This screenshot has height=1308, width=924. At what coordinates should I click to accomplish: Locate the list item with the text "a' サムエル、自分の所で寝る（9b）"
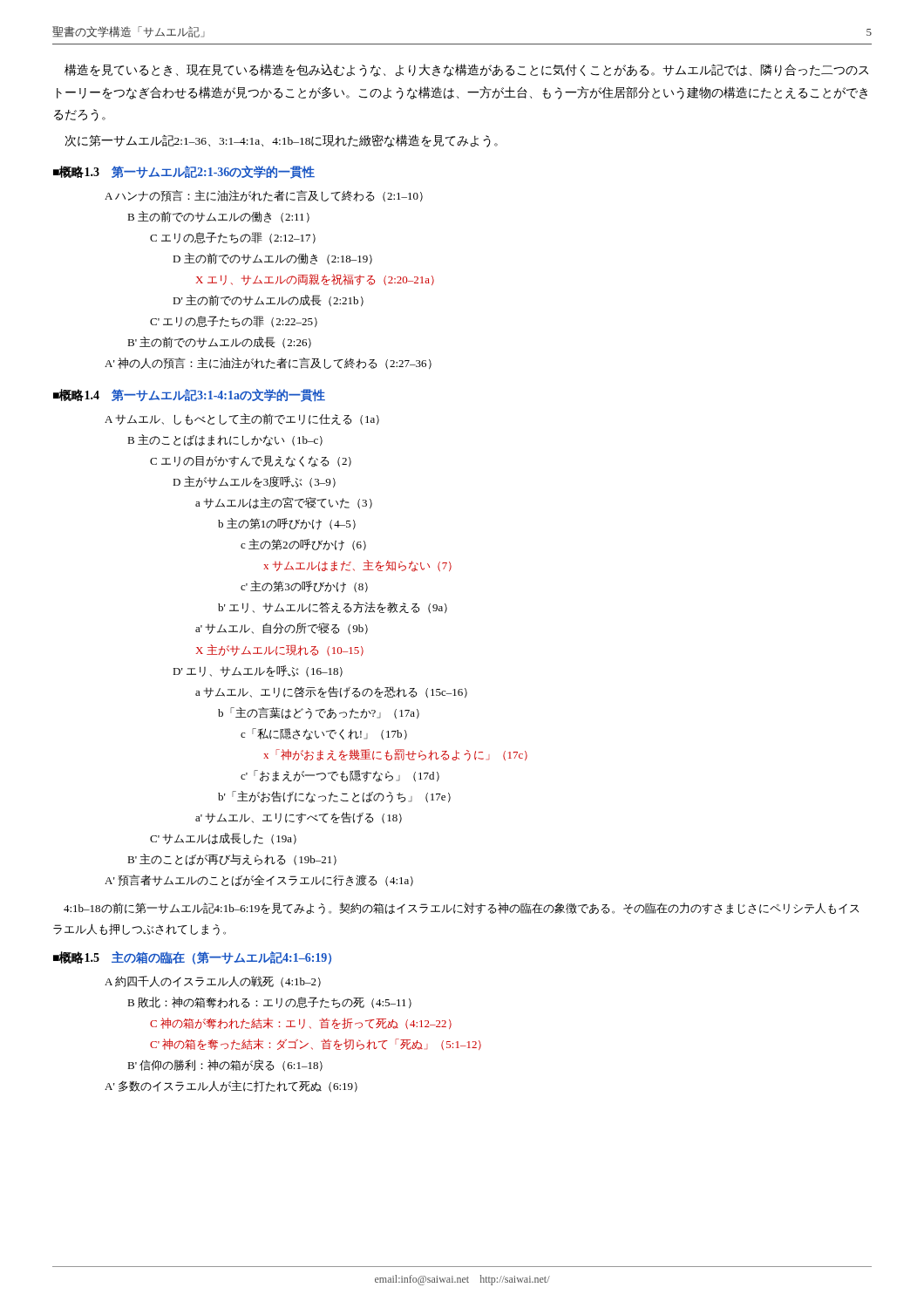(x=285, y=629)
